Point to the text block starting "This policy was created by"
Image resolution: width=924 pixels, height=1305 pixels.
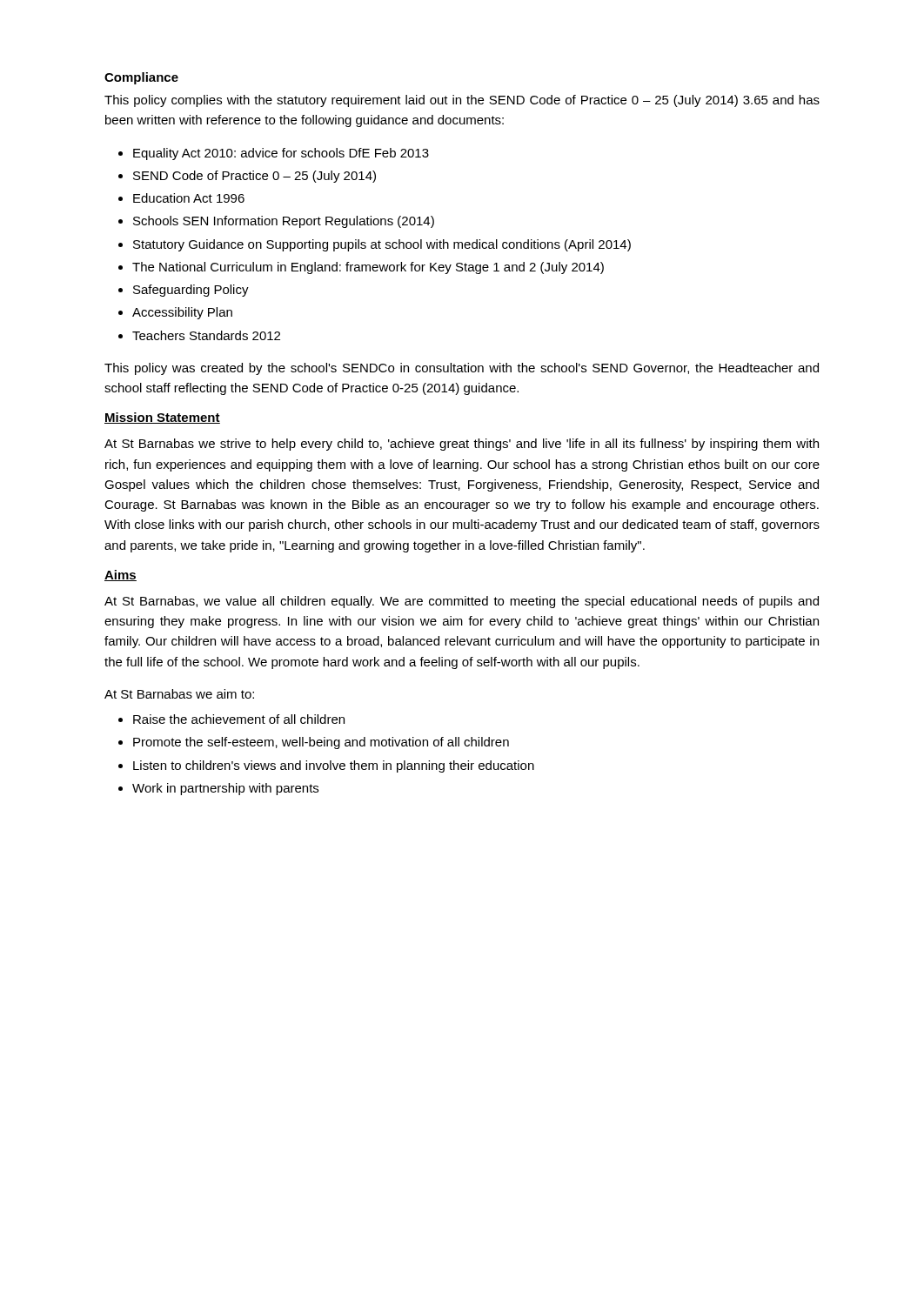[x=462, y=378]
